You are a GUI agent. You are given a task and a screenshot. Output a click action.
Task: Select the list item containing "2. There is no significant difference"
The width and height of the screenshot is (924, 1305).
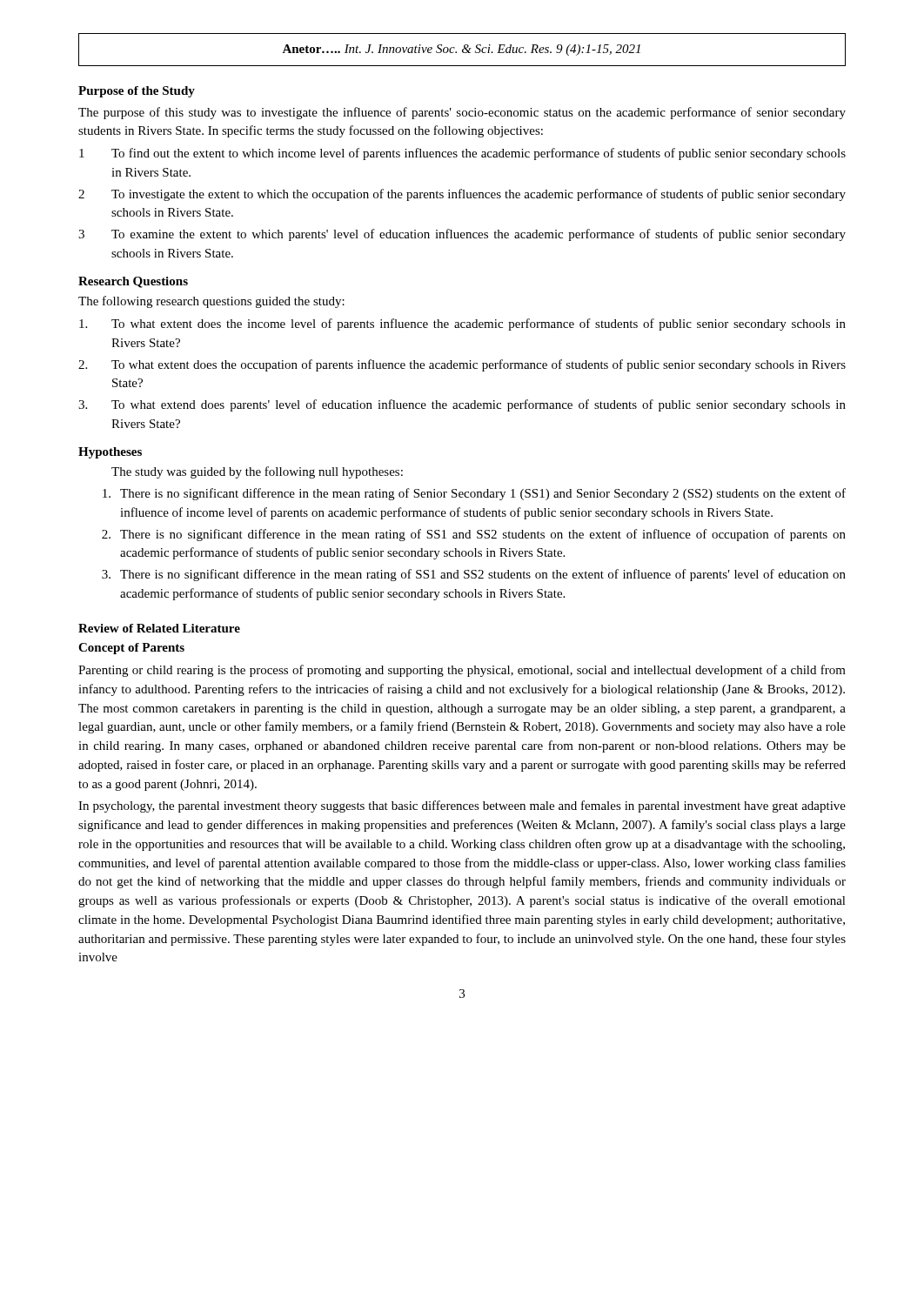point(462,544)
